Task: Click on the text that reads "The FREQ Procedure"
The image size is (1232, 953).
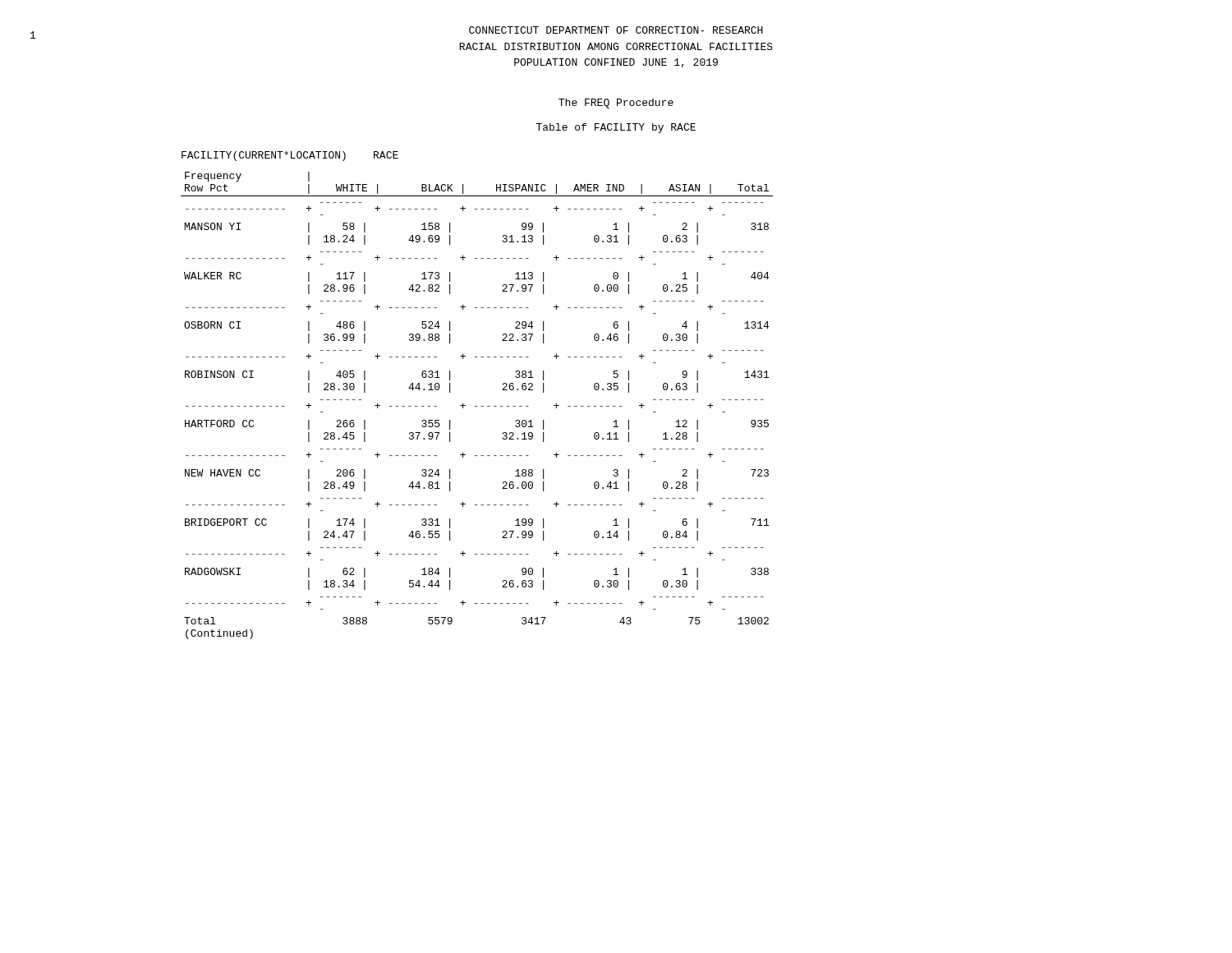Action: pyautogui.click(x=616, y=103)
